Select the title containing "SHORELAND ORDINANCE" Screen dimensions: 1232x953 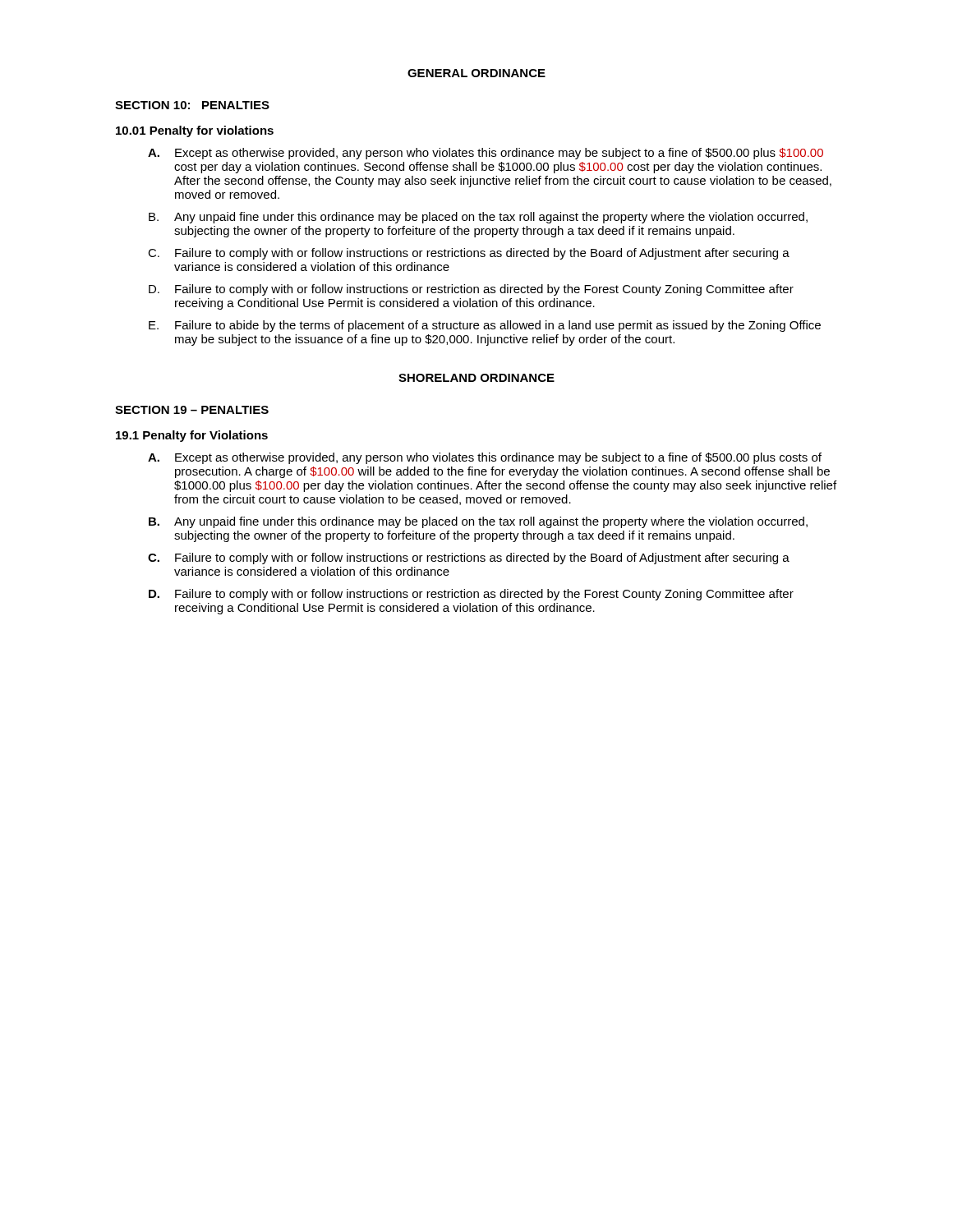(x=476, y=377)
